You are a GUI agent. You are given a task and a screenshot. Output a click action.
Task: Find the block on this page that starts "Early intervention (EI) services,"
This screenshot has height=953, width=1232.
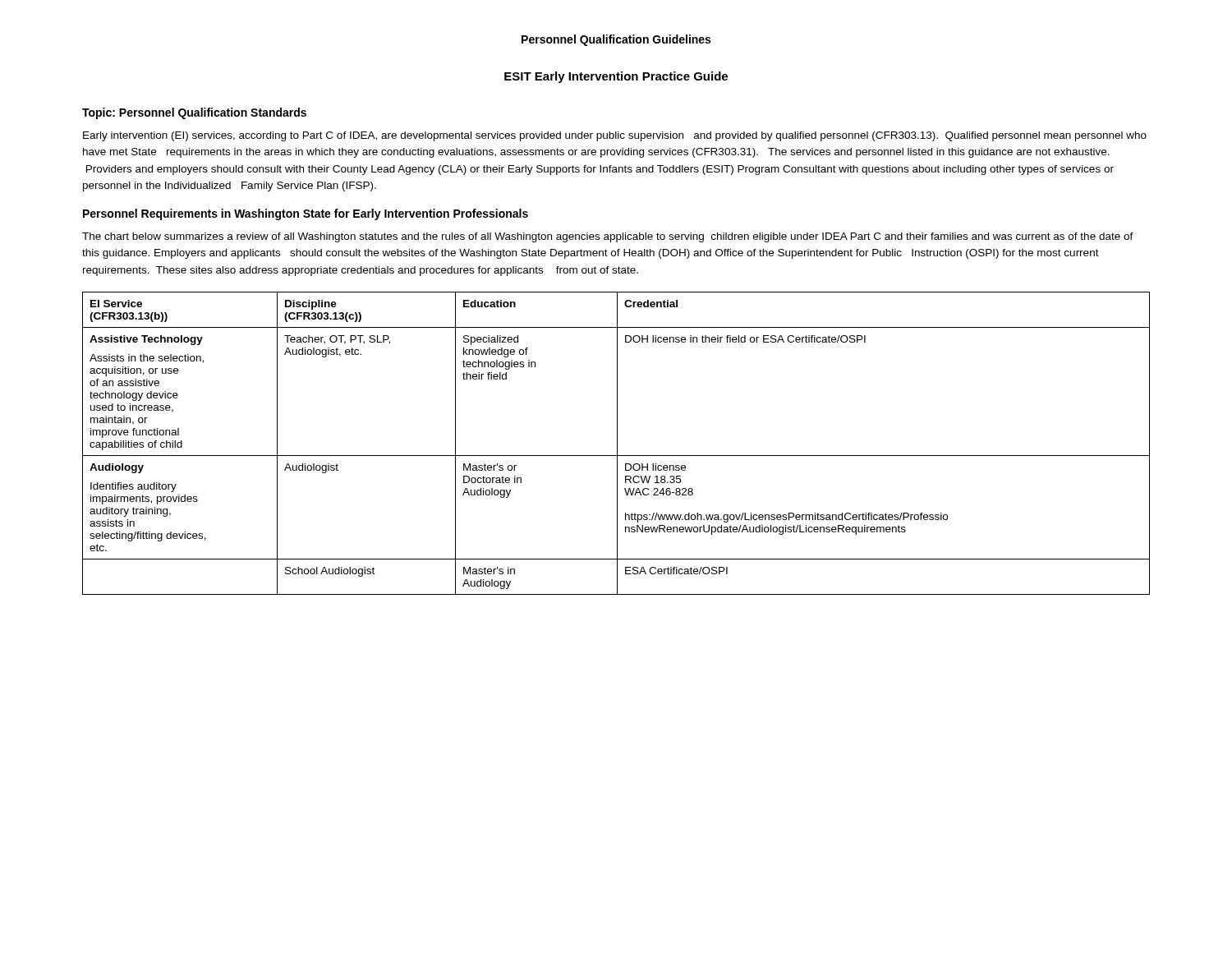(x=614, y=160)
